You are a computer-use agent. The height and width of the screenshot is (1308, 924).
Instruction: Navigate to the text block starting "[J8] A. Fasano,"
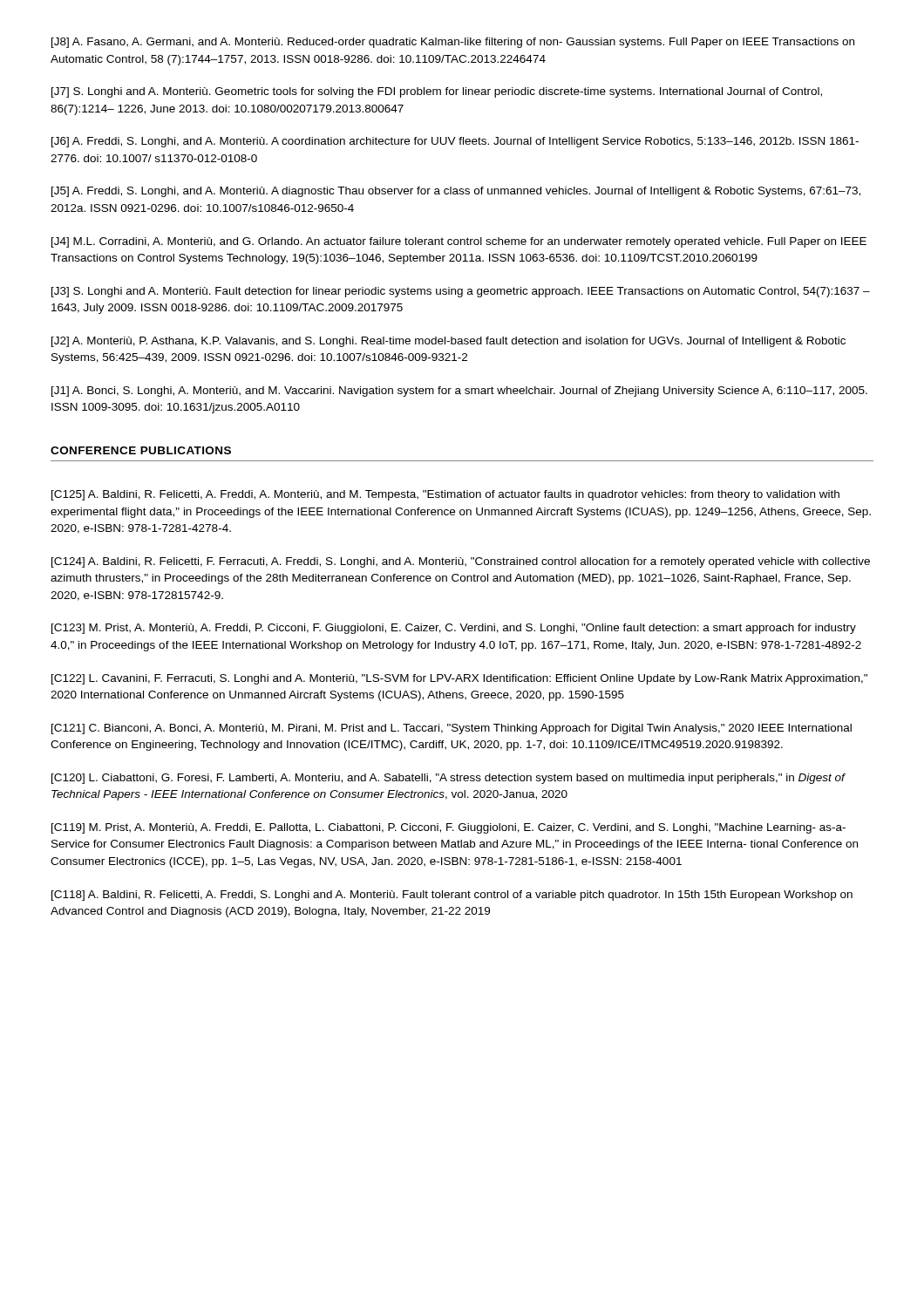pos(453,50)
